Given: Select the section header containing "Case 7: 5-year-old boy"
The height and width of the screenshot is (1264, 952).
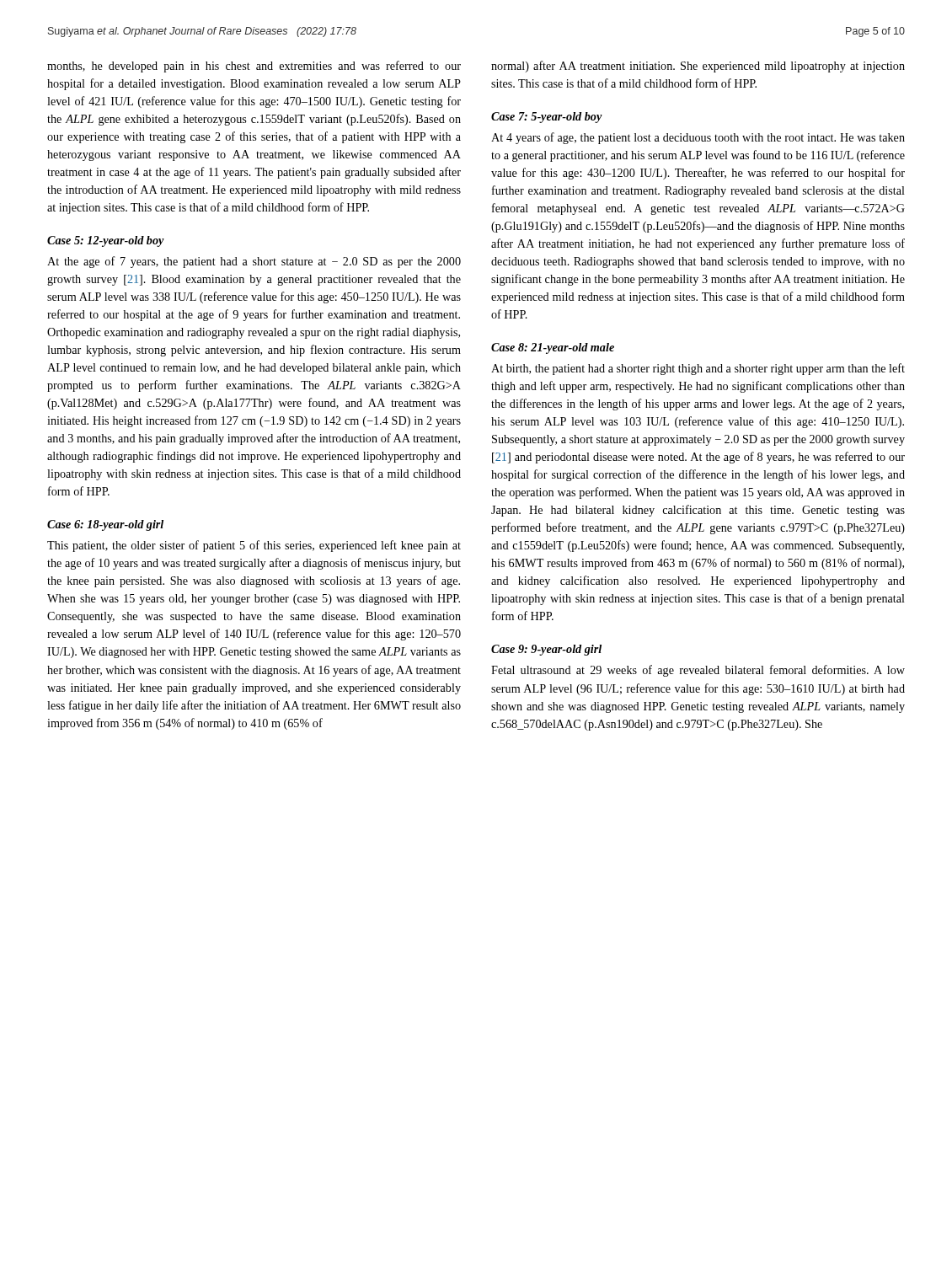Looking at the screenshot, I should point(546,116).
